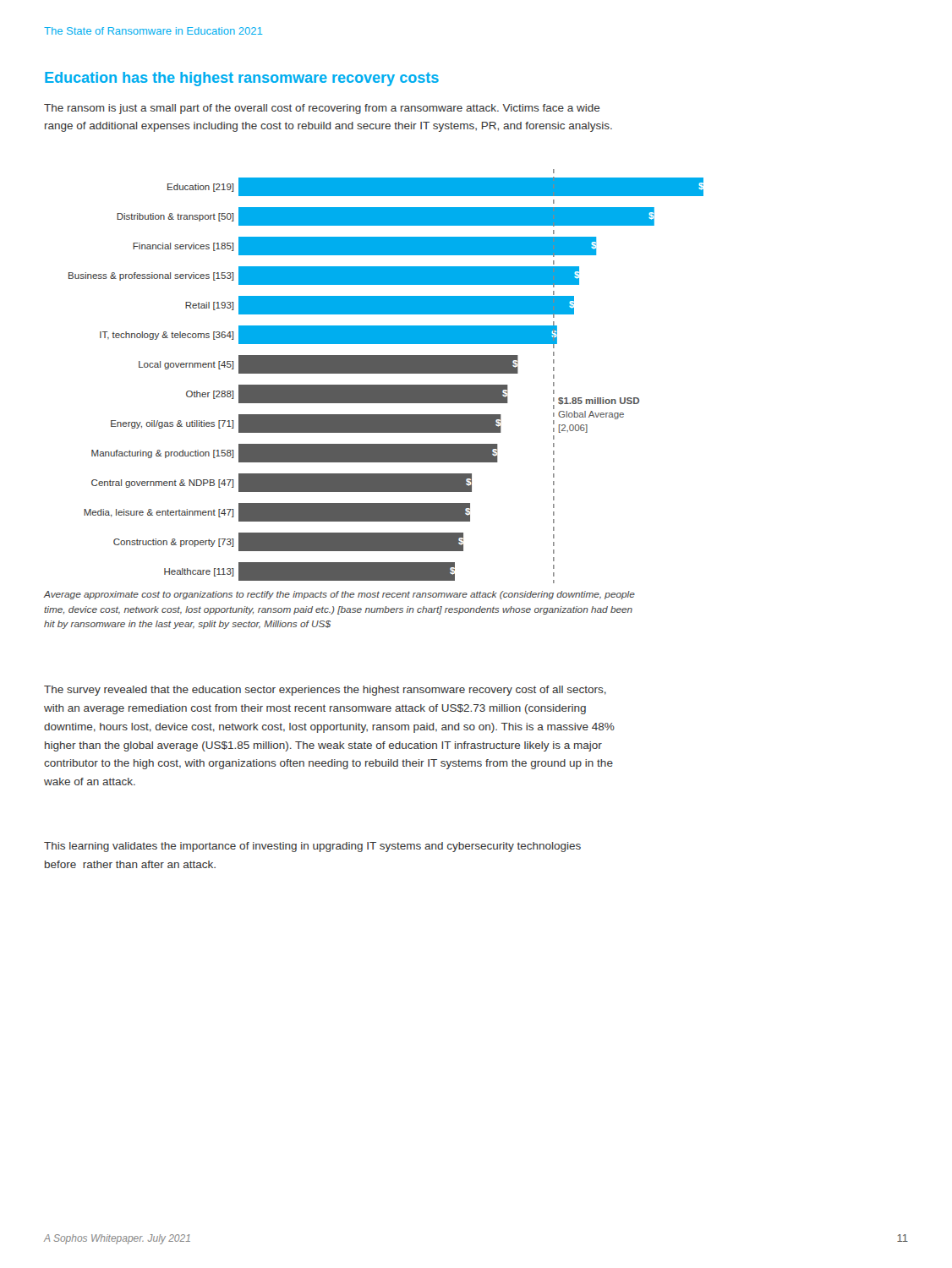Find the section header
Image resolution: width=952 pixels, height=1268 pixels.
[241, 78]
